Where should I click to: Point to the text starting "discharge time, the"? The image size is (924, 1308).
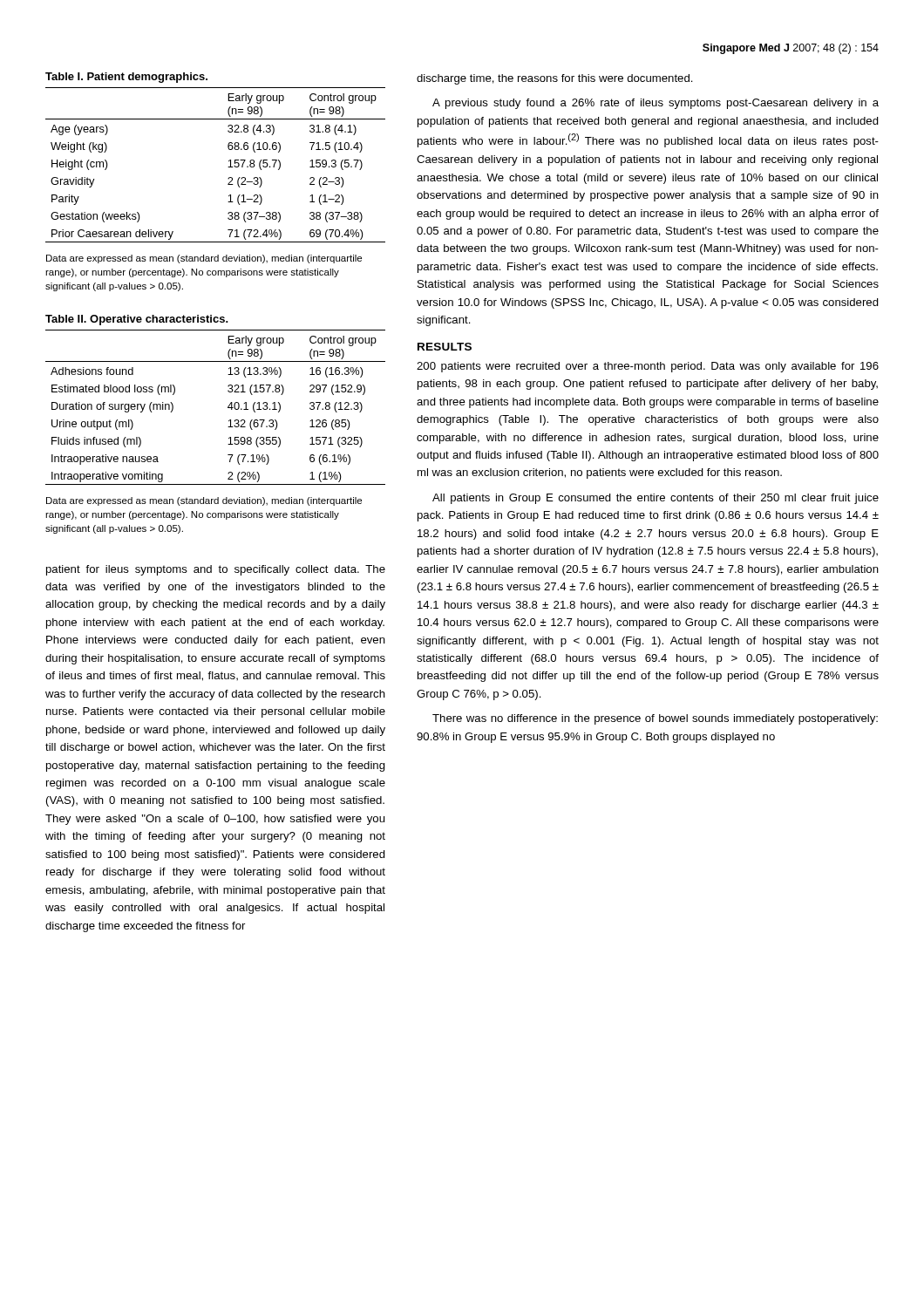(x=555, y=78)
